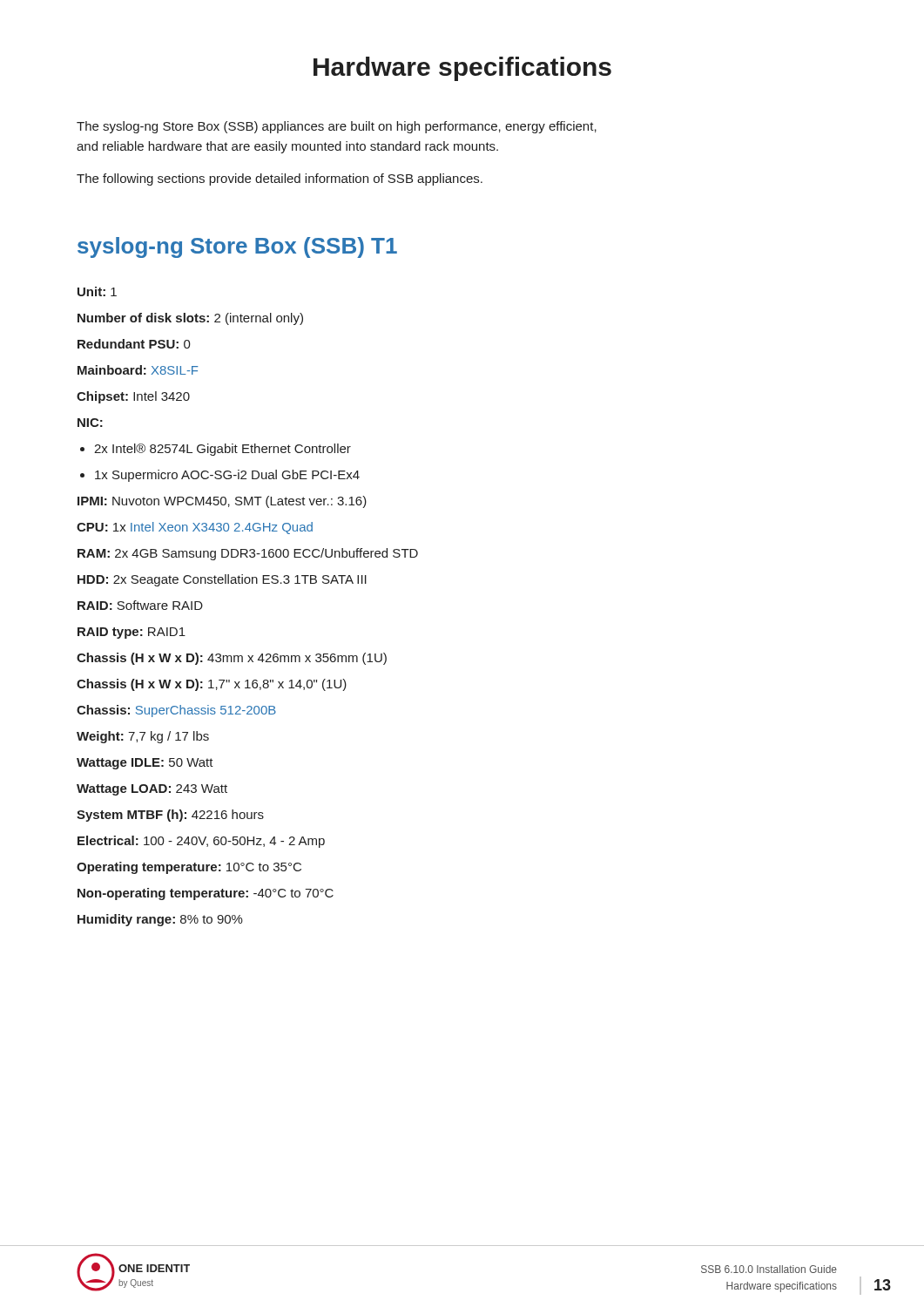The image size is (924, 1307).
Task: Locate the text block containing "The following sections provide detailed information of SSB"
Action: [462, 179]
